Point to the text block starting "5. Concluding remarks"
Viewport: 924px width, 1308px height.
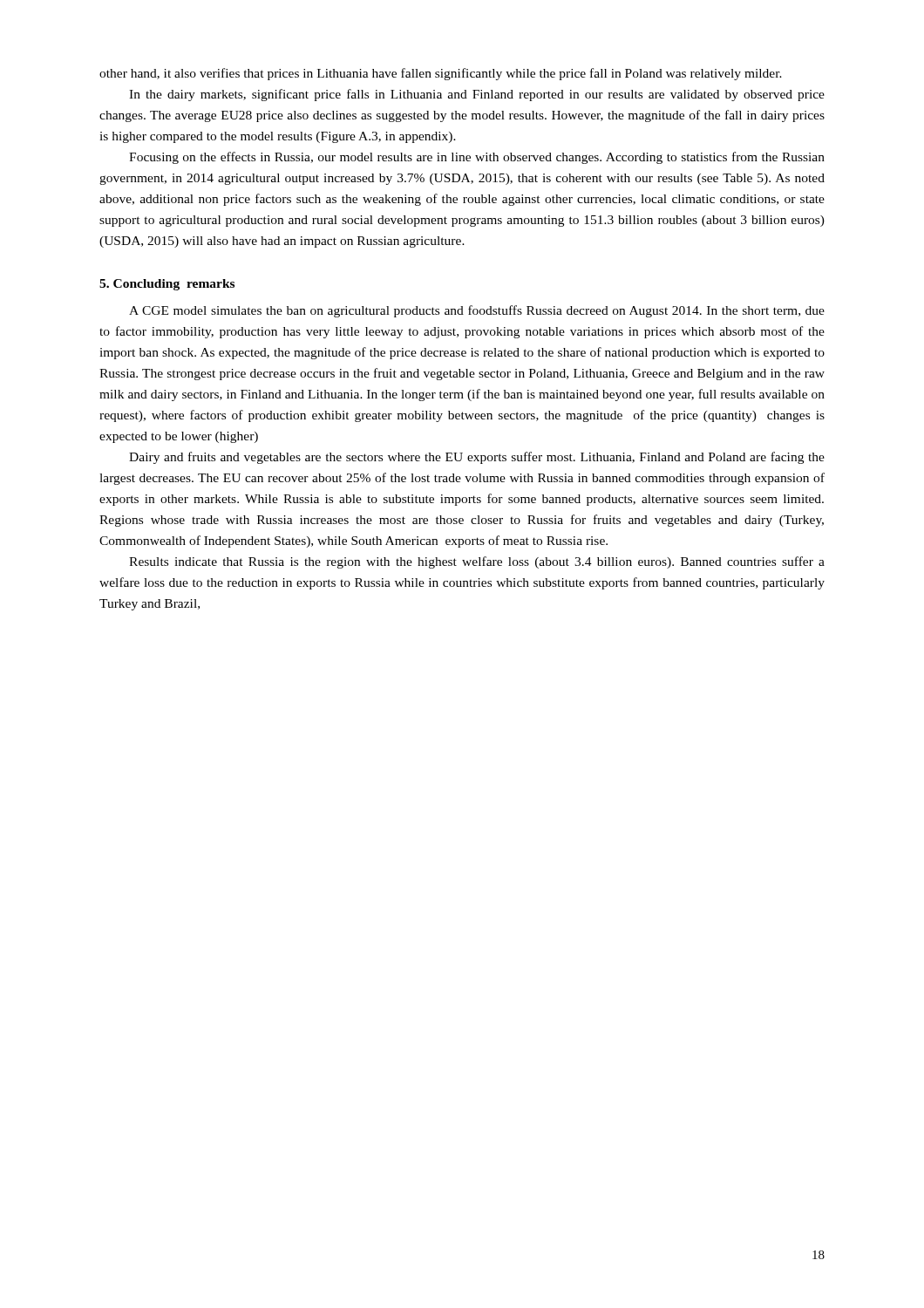click(x=167, y=283)
